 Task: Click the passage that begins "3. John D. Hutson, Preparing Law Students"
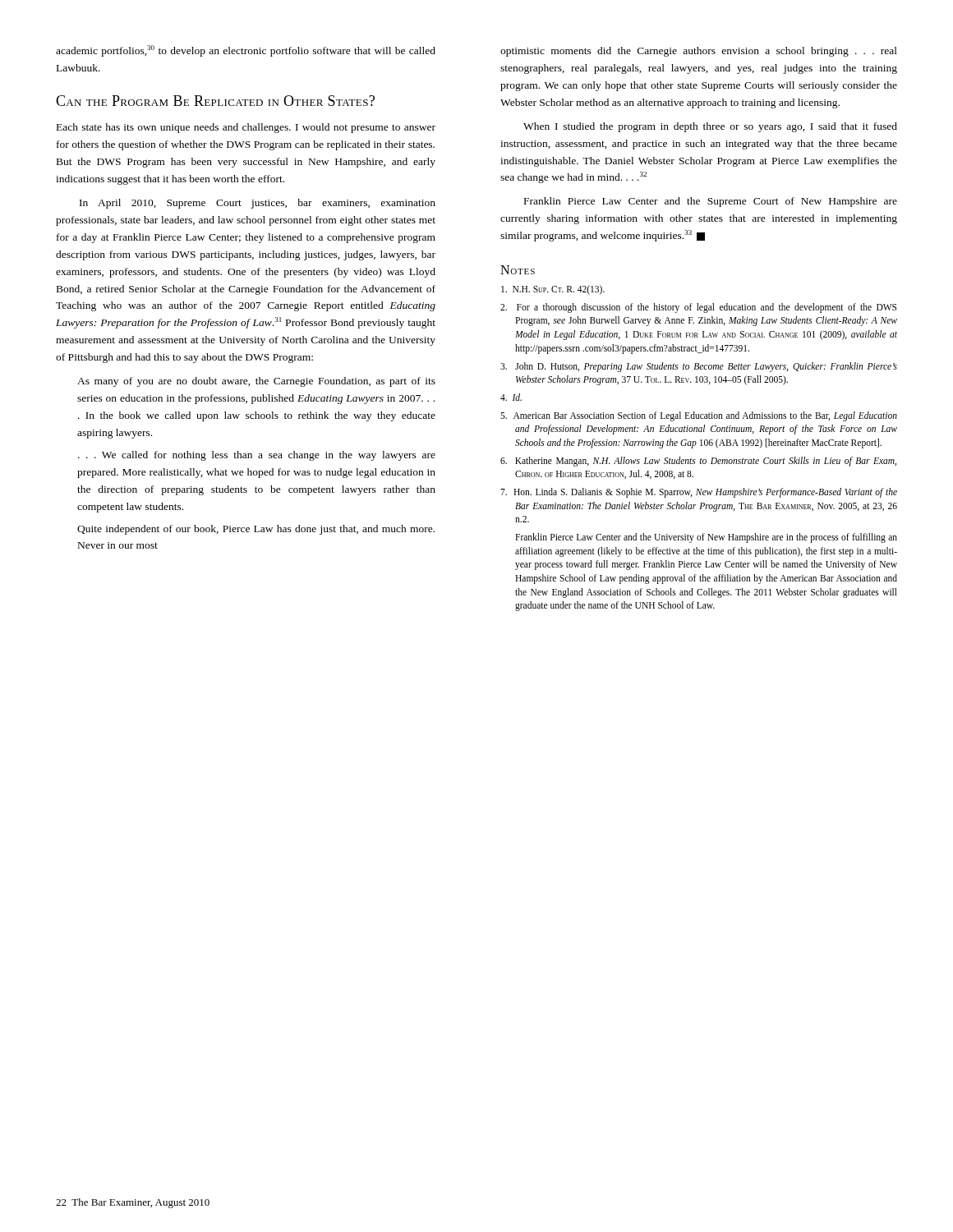[699, 373]
